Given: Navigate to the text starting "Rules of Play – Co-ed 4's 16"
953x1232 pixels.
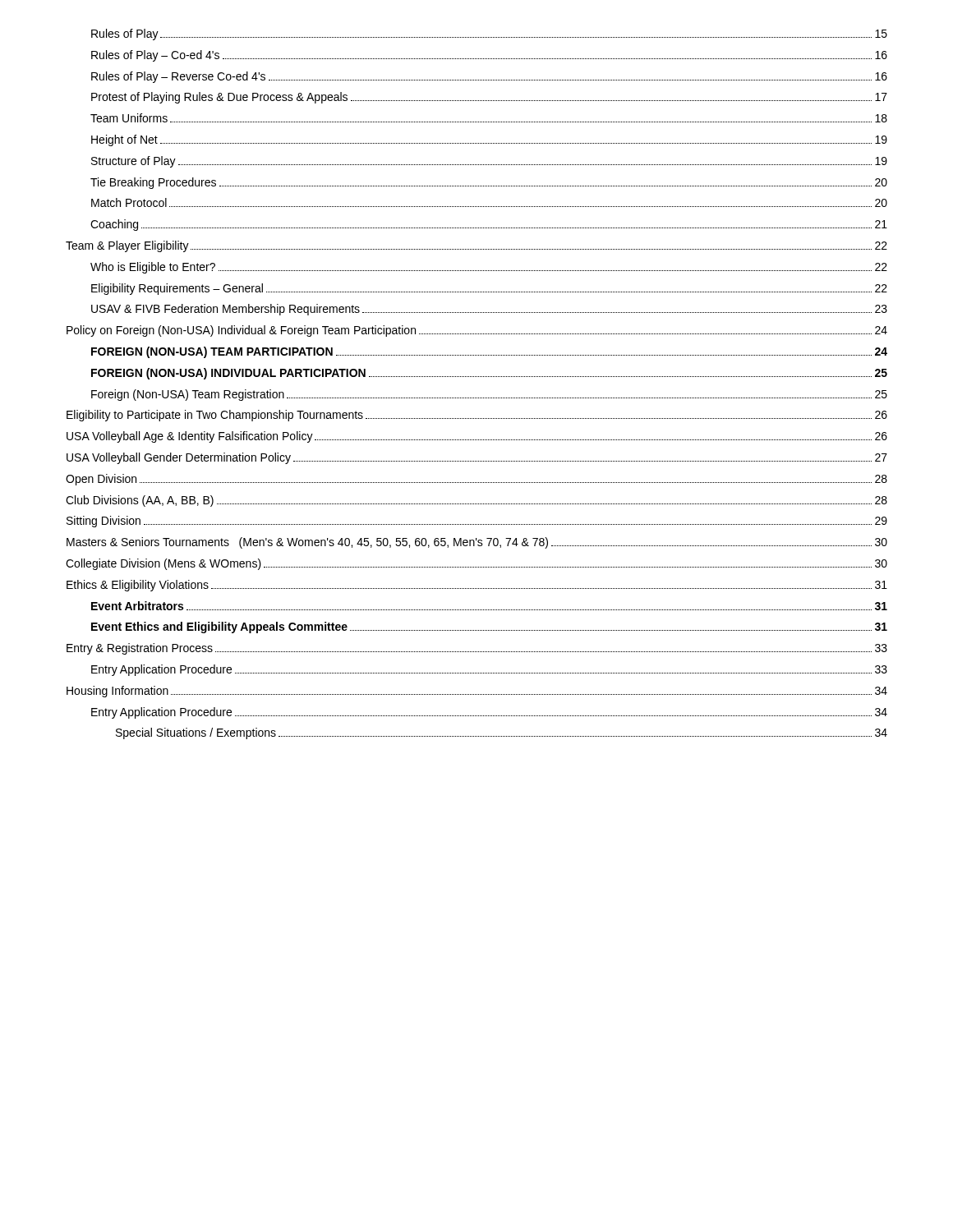Looking at the screenshot, I should point(489,56).
